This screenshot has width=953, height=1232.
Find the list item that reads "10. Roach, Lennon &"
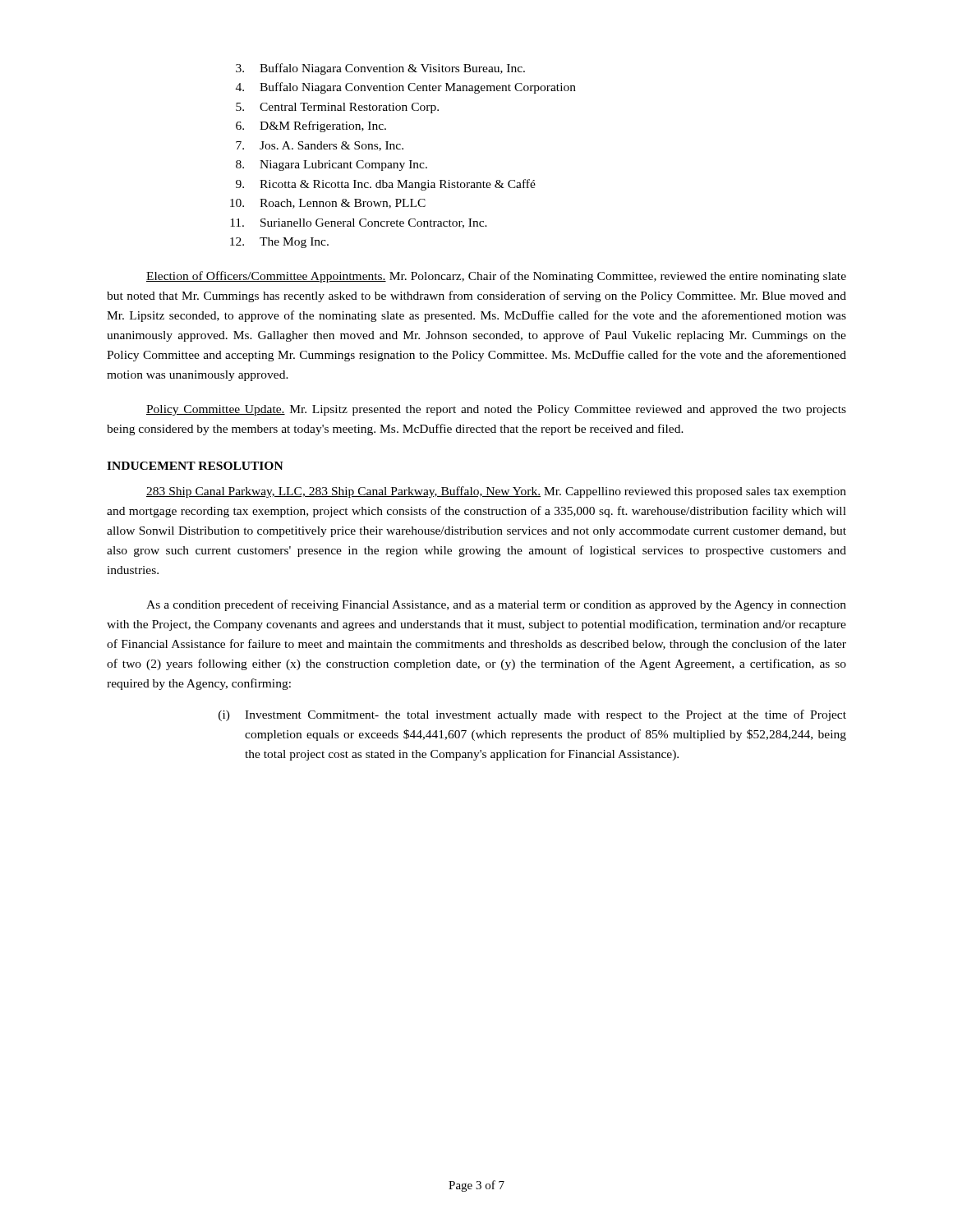pyautogui.click(x=328, y=204)
